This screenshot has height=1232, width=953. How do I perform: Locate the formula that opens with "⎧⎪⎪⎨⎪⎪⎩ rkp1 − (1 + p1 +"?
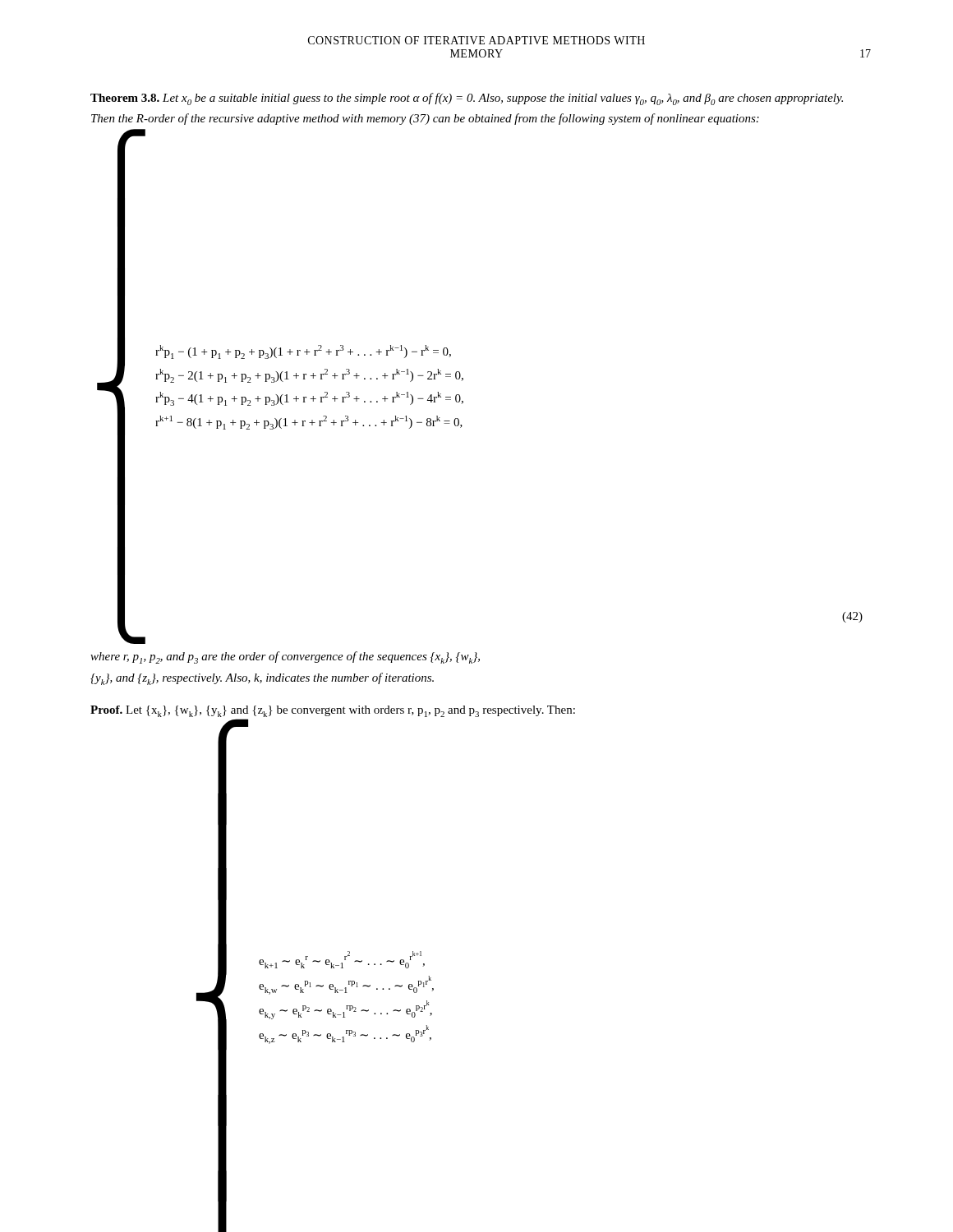pyautogui.click(x=476, y=387)
